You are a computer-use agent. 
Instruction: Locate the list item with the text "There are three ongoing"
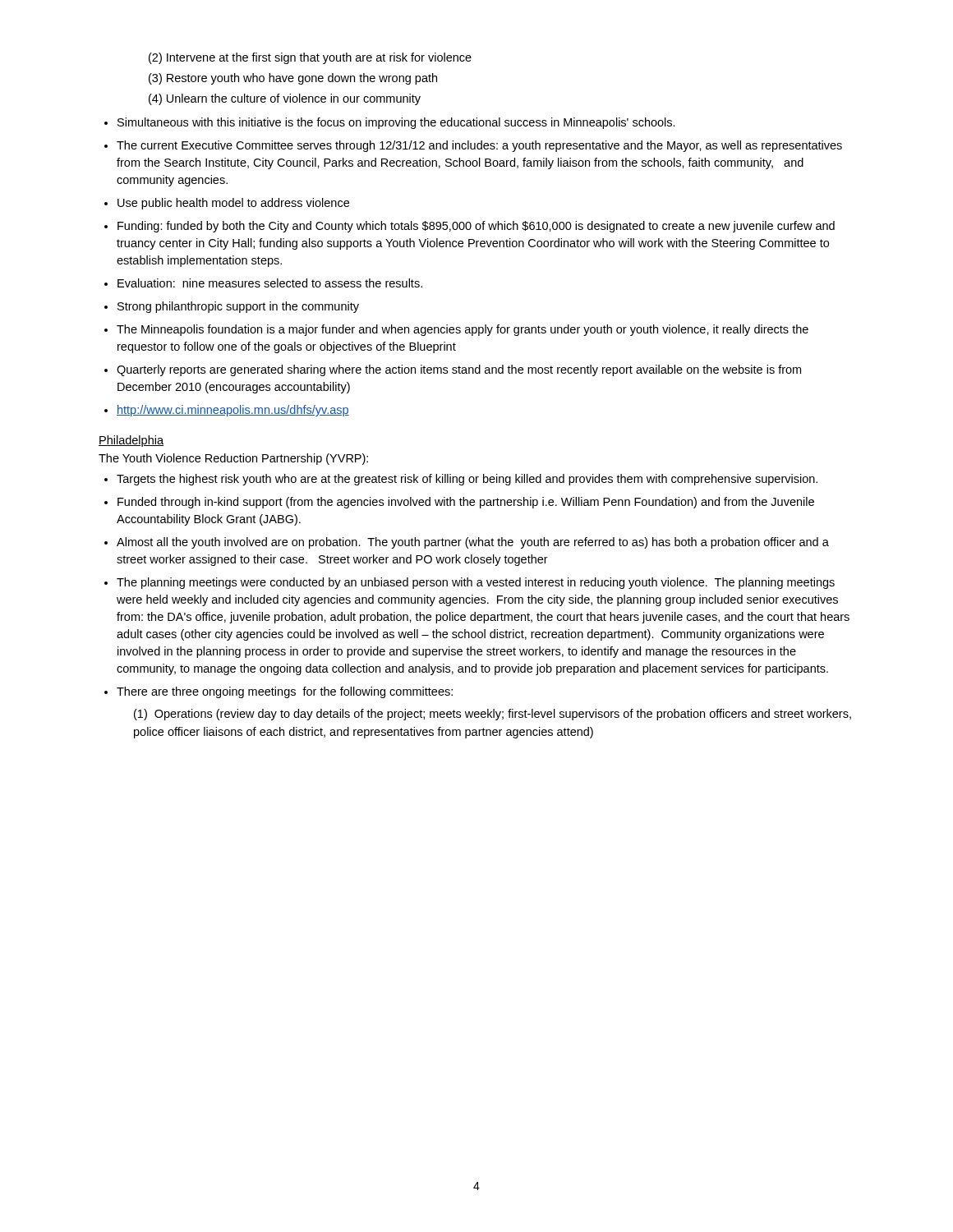point(486,712)
